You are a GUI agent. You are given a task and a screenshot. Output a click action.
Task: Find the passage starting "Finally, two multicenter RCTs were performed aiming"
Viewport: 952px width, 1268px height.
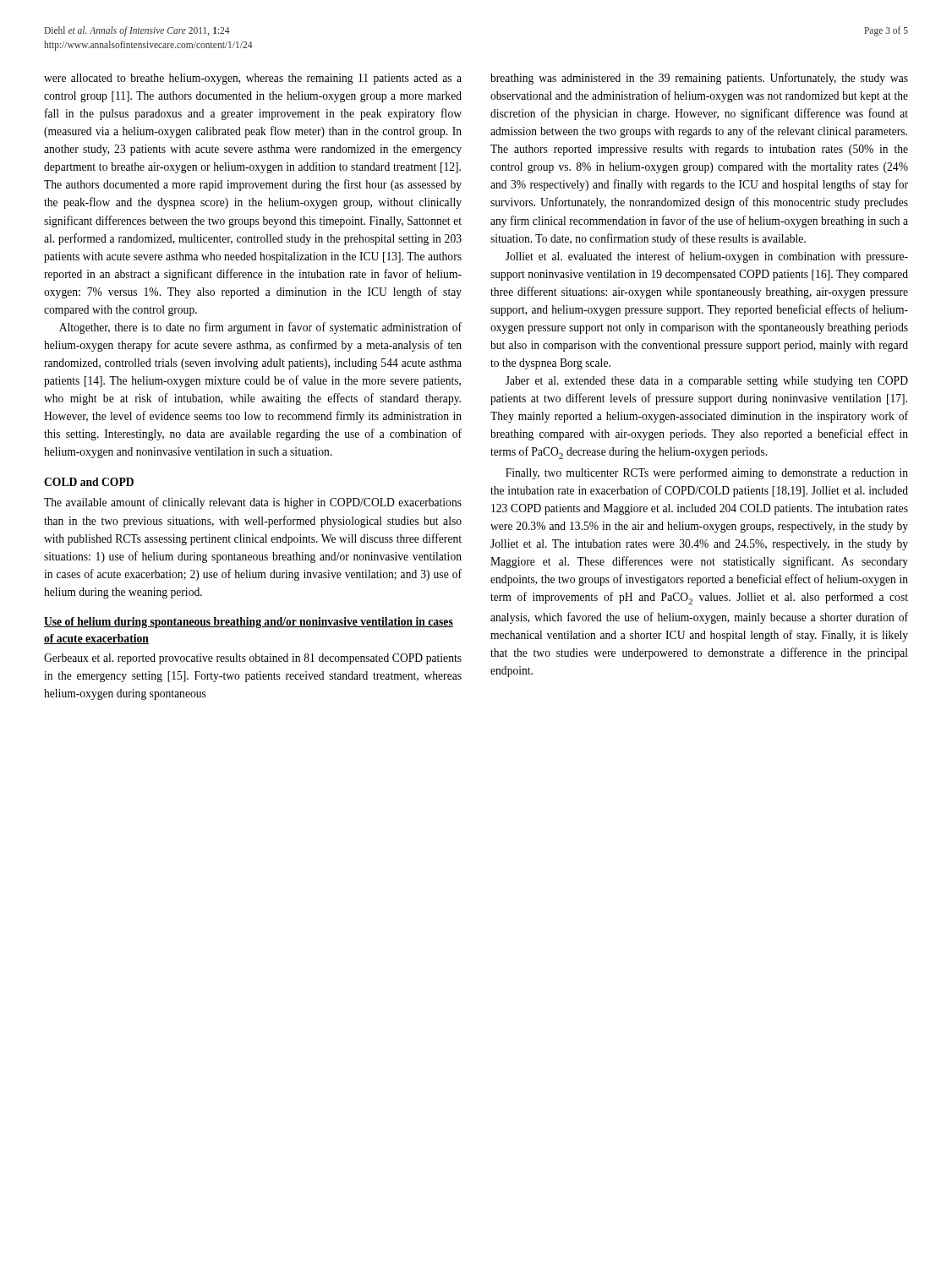(x=699, y=572)
